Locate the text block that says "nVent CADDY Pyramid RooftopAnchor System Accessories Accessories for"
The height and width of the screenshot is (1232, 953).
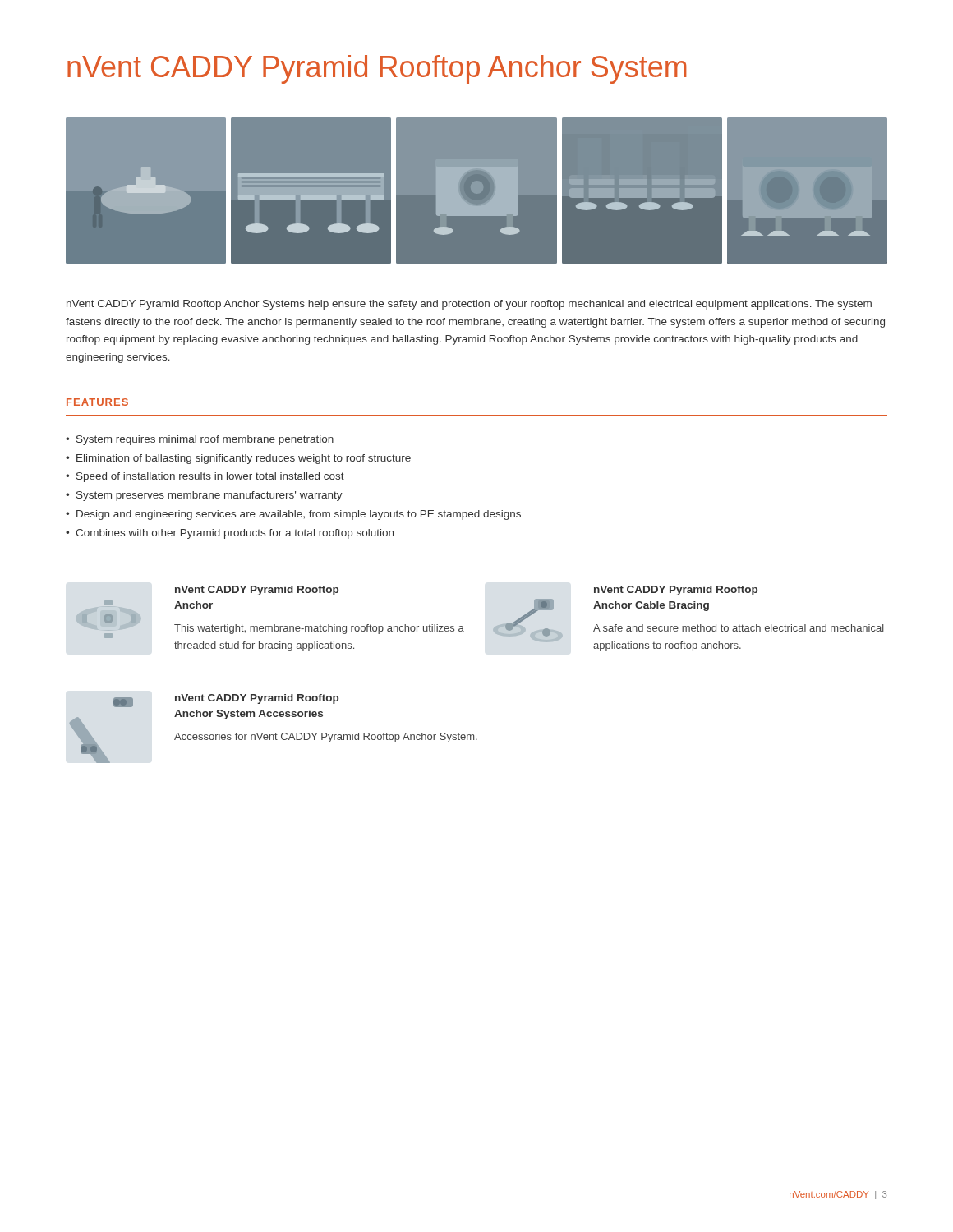pyautogui.click(x=257, y=699)
